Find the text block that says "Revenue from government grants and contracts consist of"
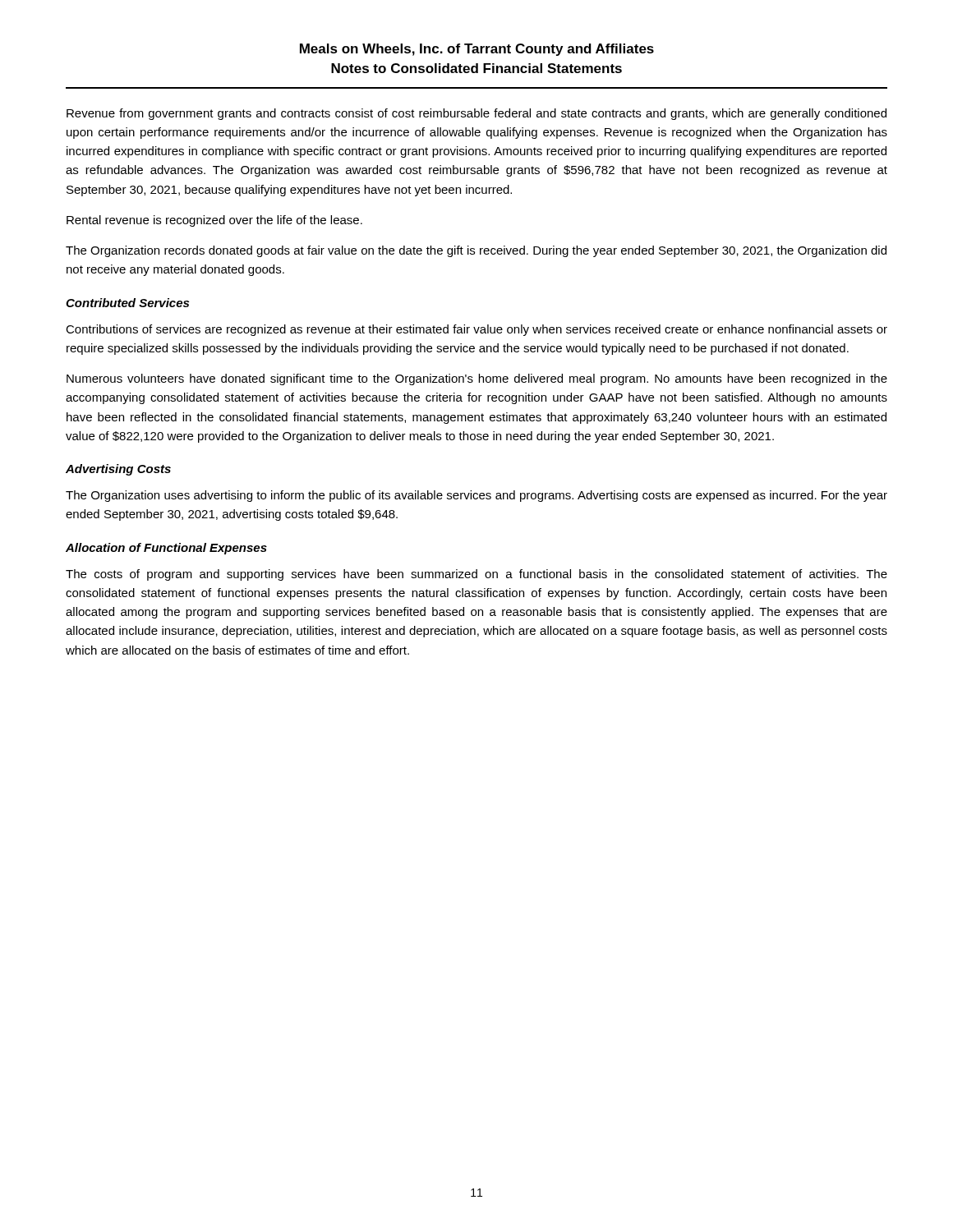This screenshot has height=1232, width=953. pyautogui.click(x=476, y=151)
